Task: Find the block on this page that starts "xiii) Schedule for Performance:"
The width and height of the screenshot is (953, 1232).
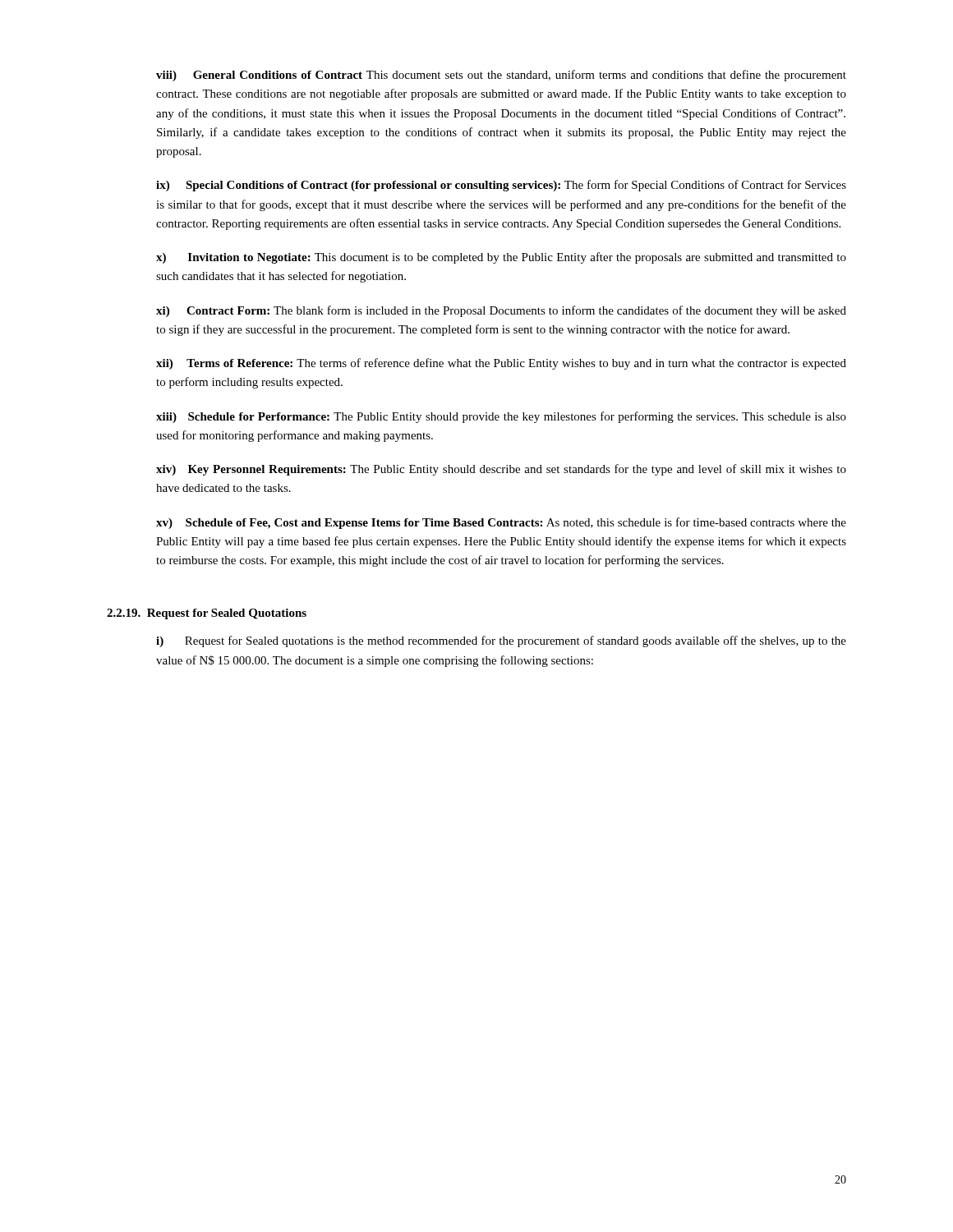Action: tap(501, 426)
